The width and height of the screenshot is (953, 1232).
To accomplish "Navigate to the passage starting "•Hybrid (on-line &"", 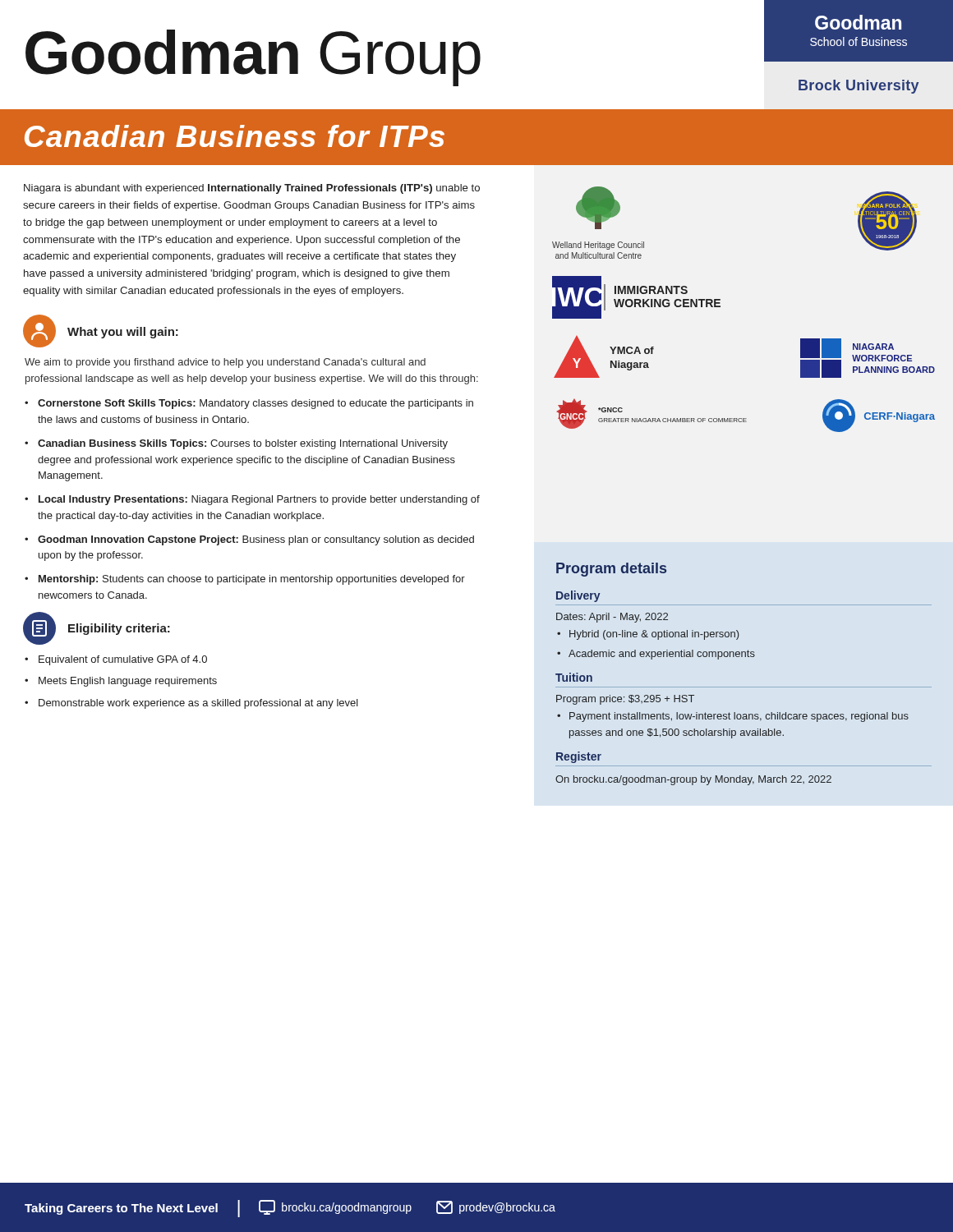I will tap(648, 634).
